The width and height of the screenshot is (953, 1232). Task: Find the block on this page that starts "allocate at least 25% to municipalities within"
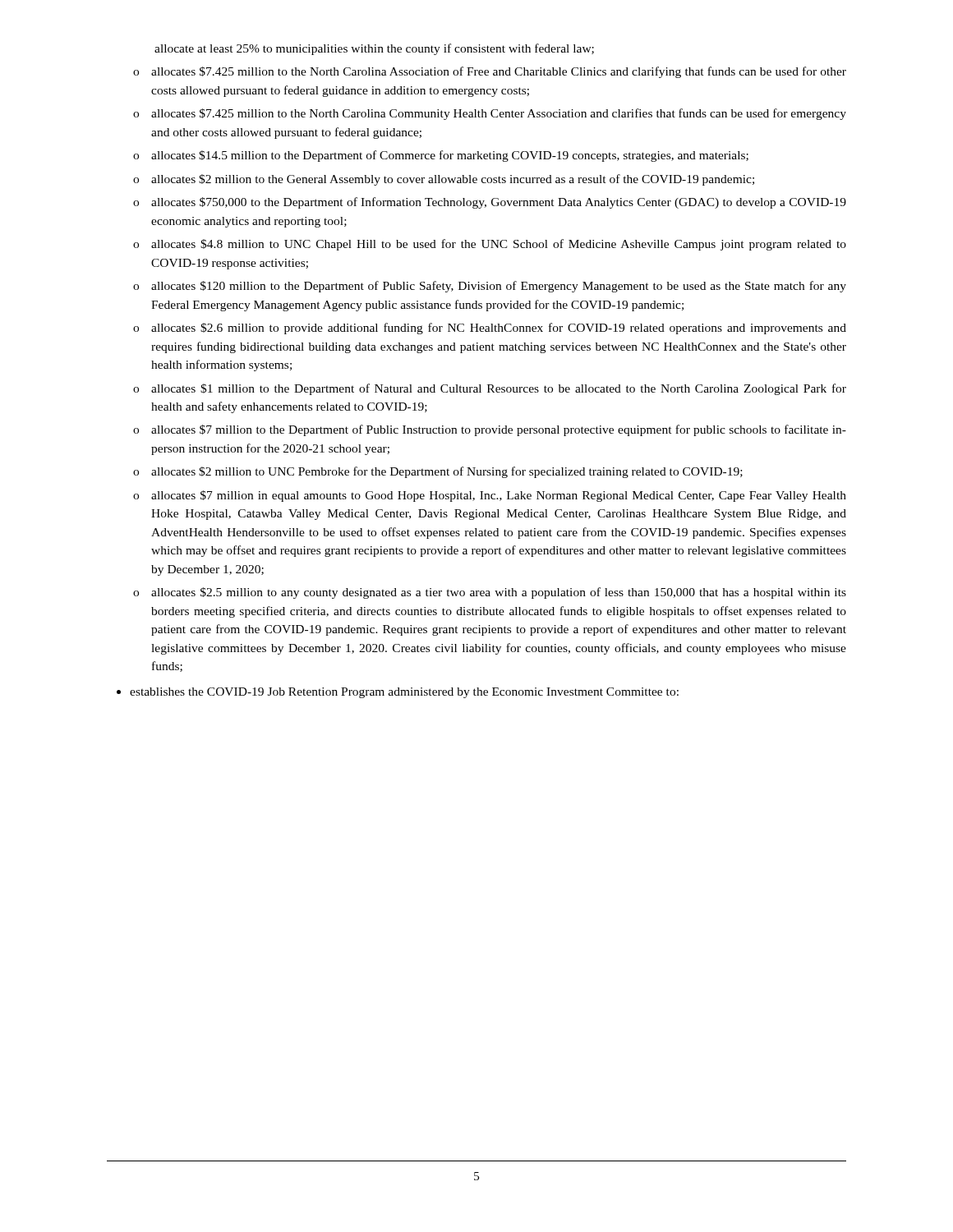click(375, 48)
